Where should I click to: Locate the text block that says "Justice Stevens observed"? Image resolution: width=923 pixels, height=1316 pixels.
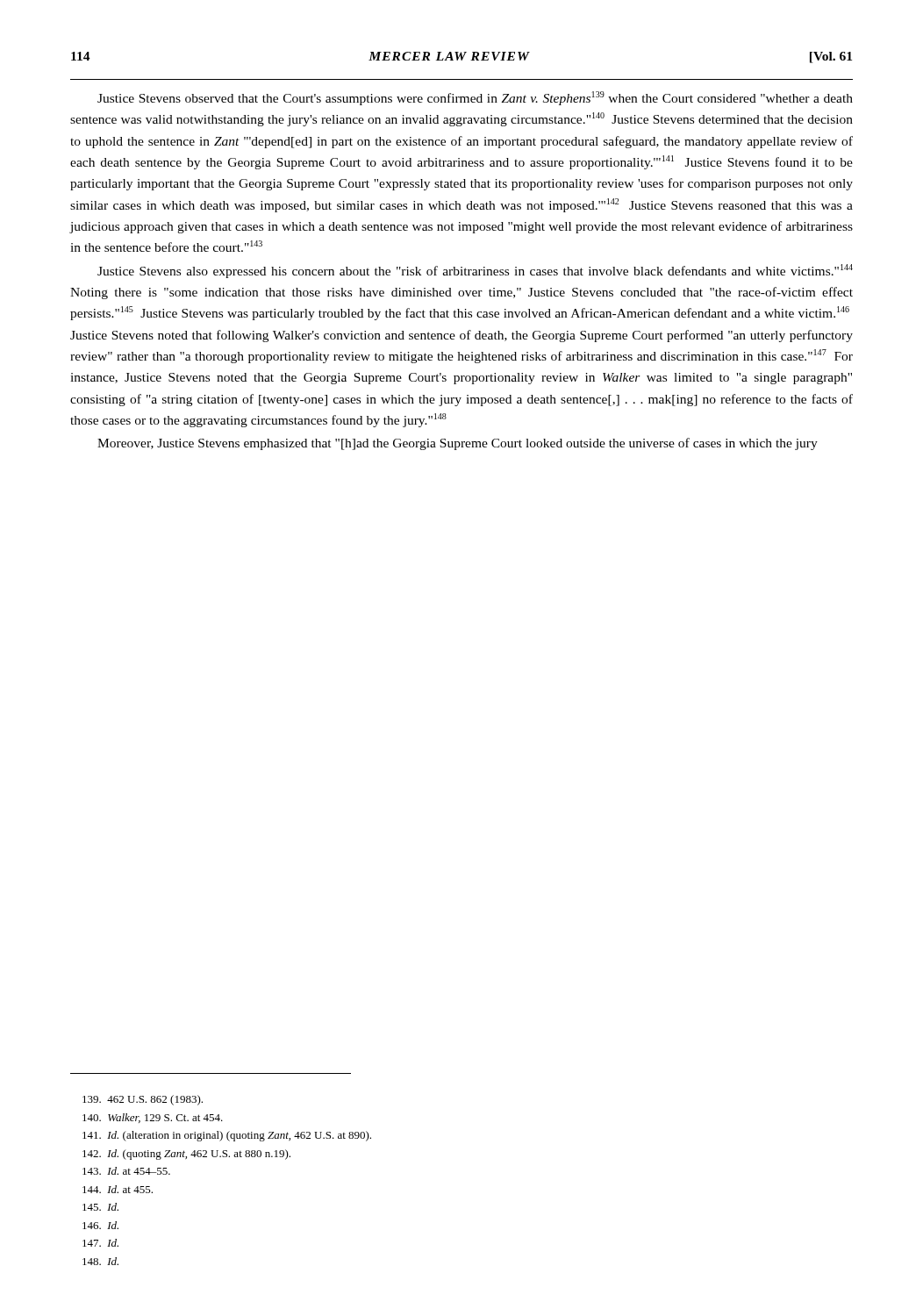pos(462,173)
